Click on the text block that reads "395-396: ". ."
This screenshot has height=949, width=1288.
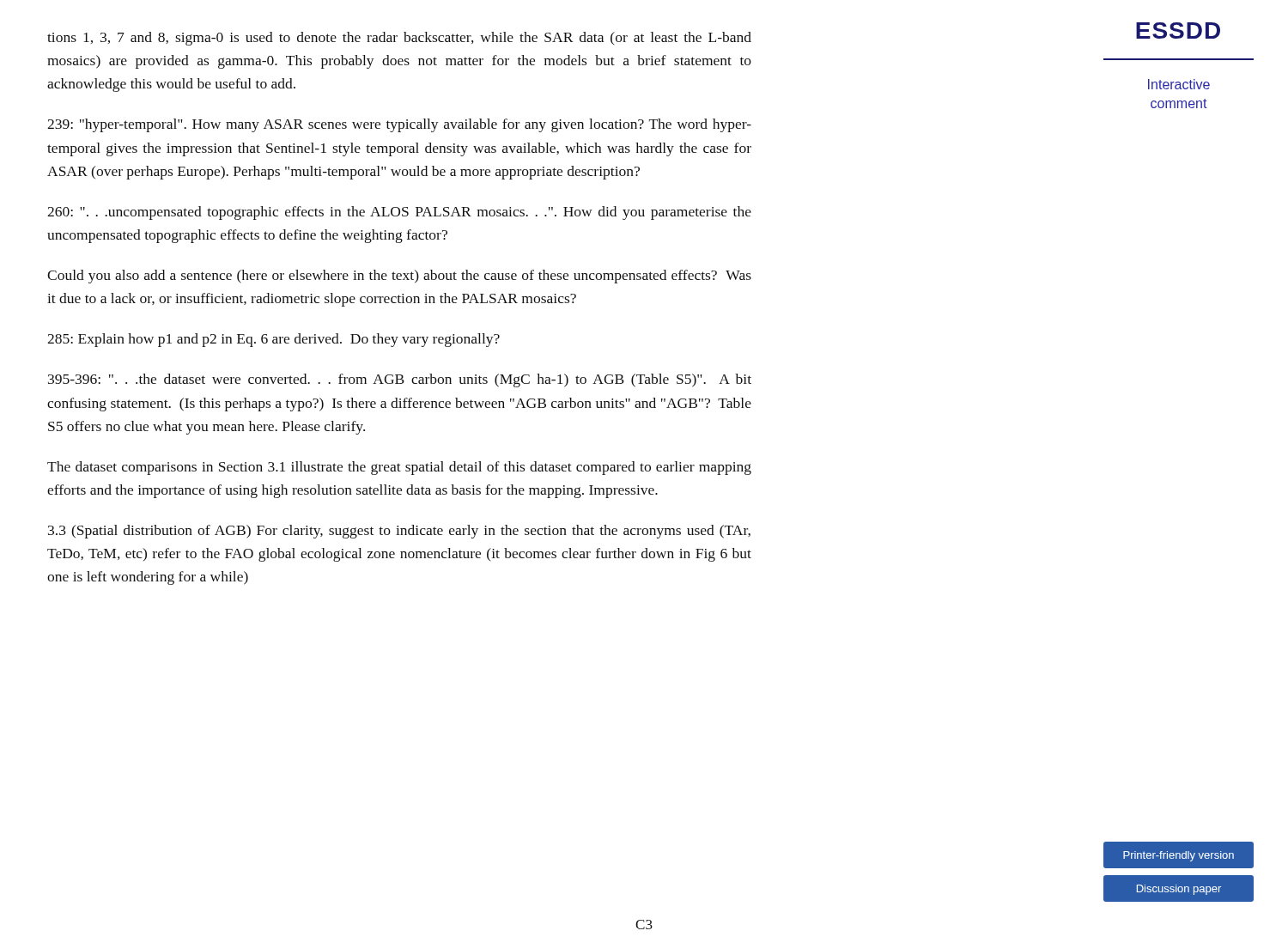399,403
